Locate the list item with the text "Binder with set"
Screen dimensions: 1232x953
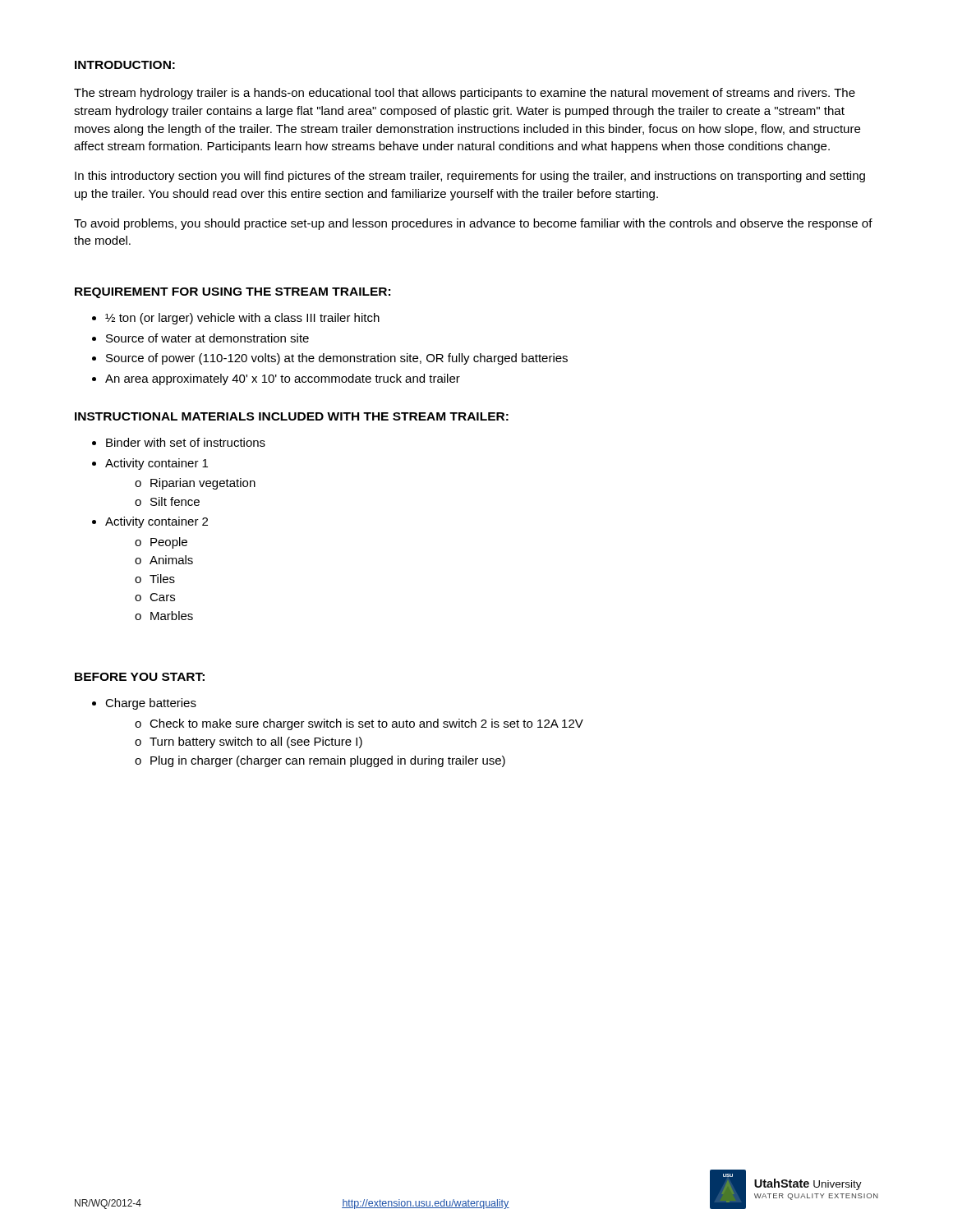point(185,442)
